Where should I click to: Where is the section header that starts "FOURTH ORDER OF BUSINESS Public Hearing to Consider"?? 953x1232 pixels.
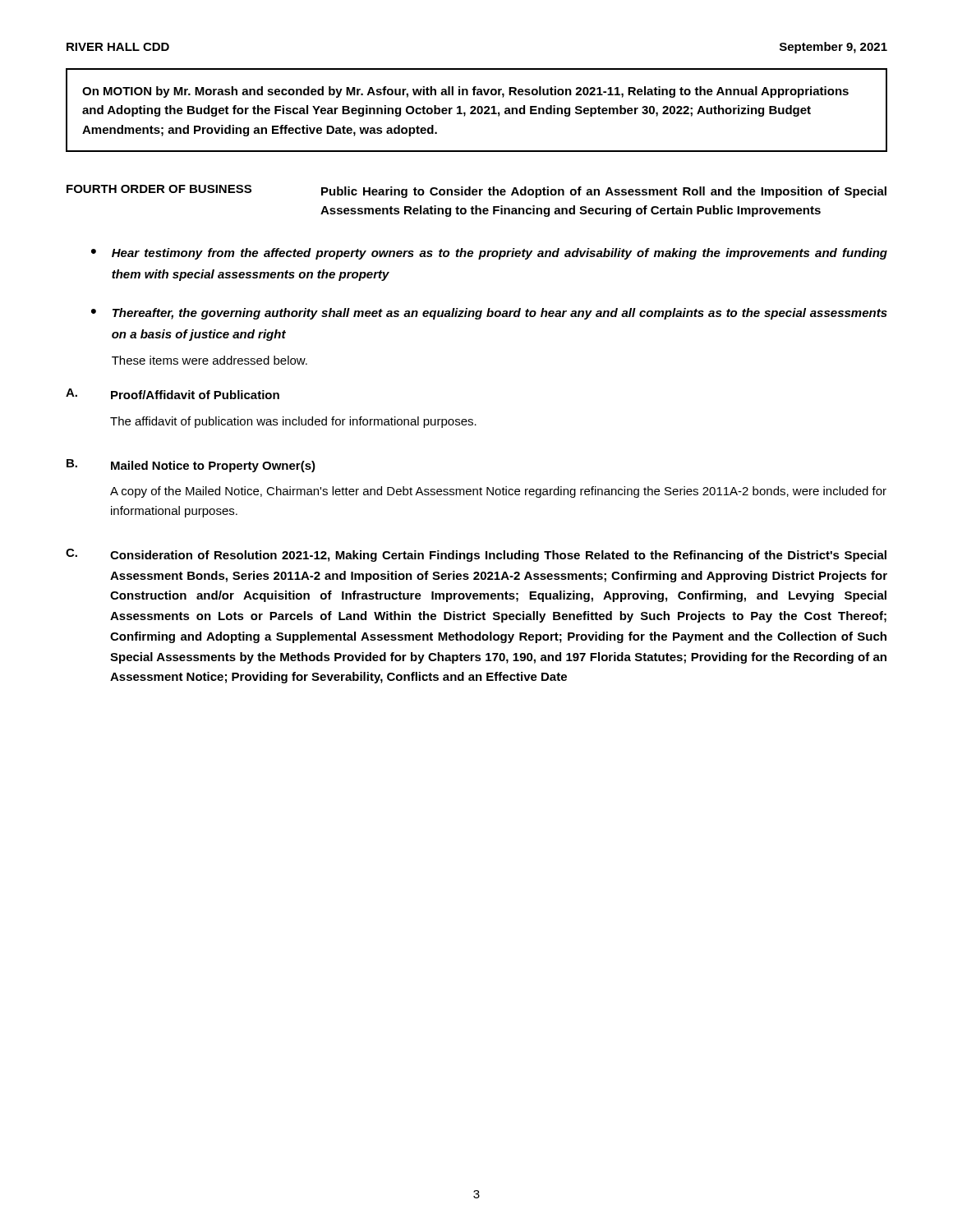(x=476, y=200)
